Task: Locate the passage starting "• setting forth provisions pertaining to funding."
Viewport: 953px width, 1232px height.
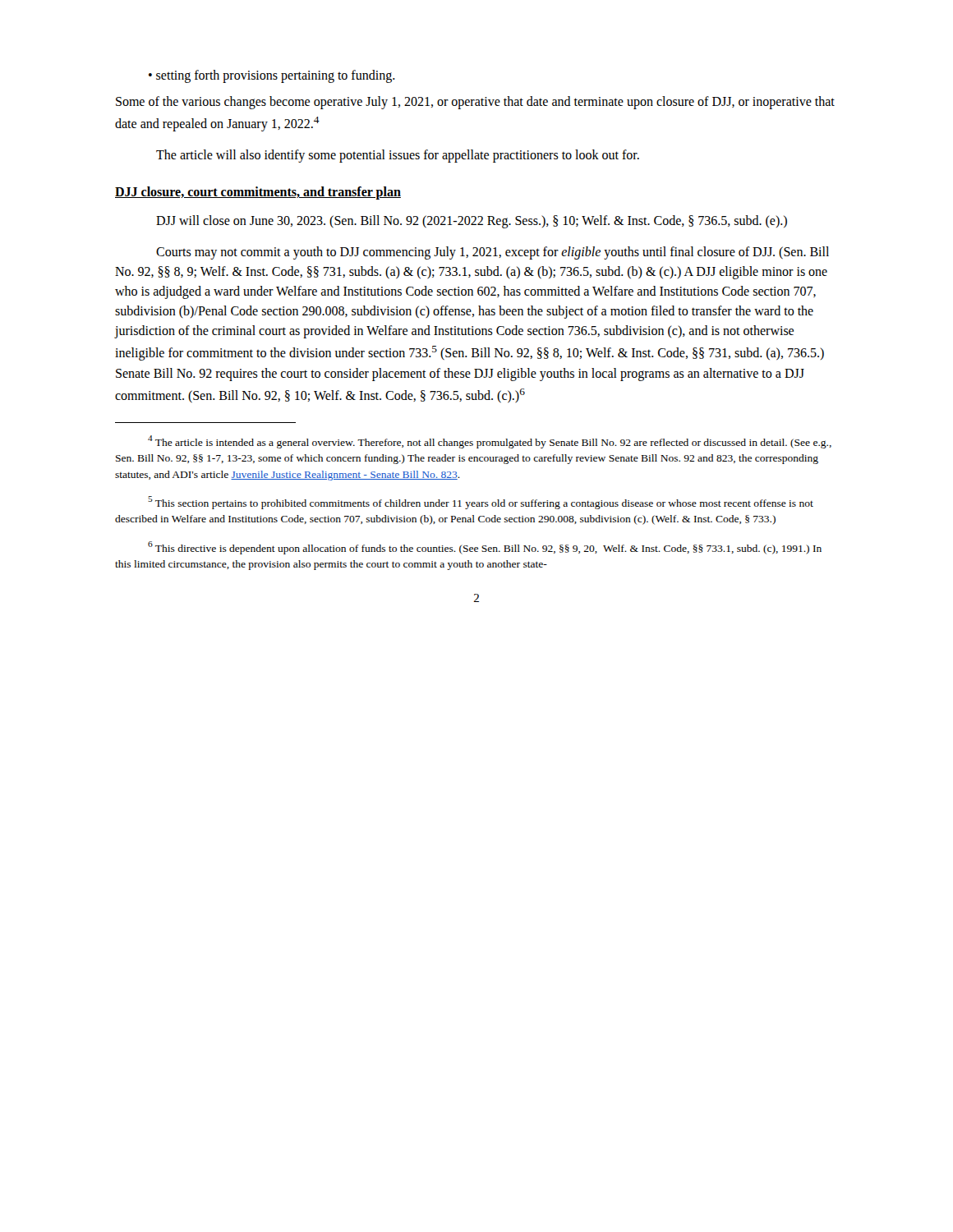Action: click(272, 75)
